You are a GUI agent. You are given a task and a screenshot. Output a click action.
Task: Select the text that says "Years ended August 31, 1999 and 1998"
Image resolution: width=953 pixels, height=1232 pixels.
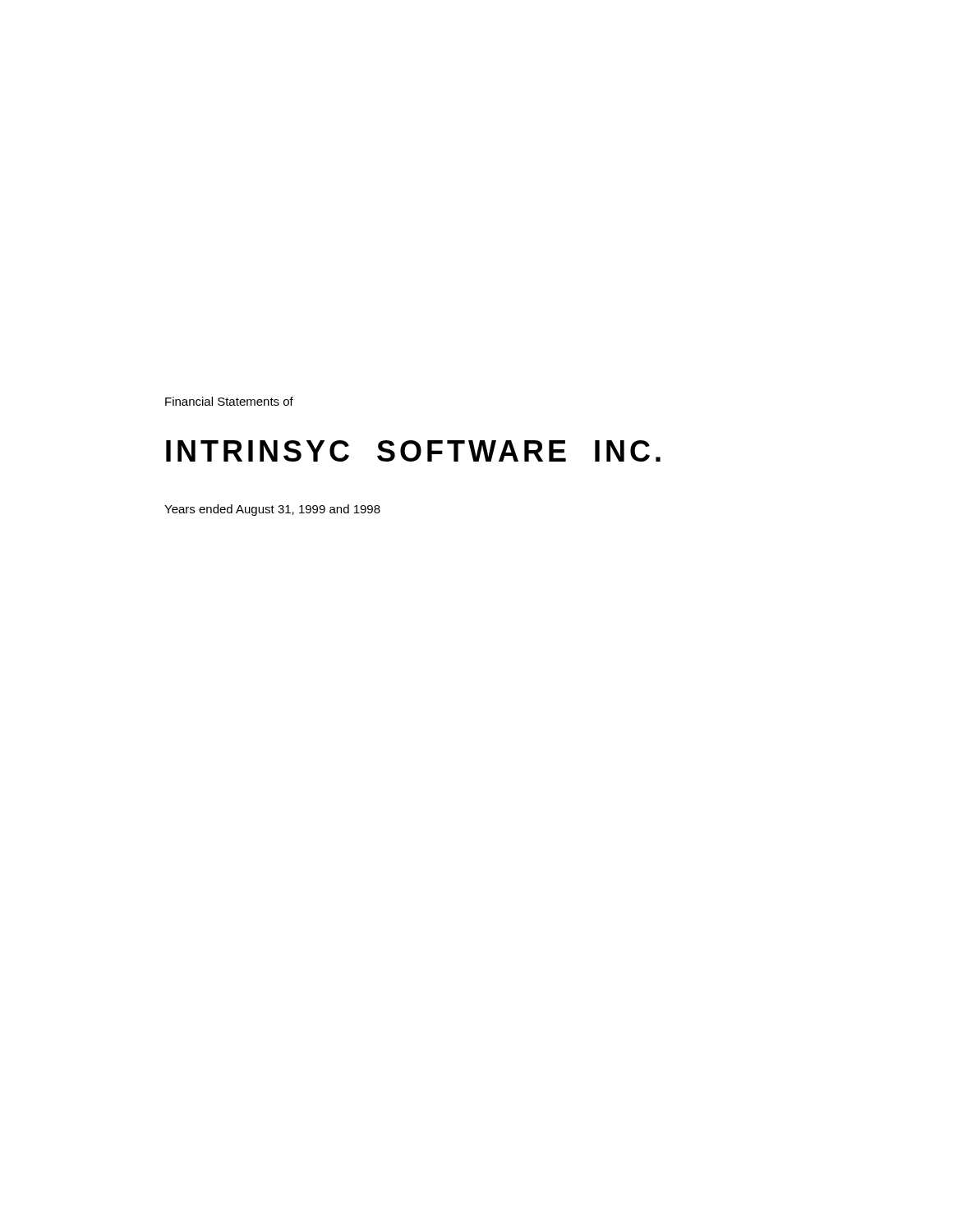(272, 509)
